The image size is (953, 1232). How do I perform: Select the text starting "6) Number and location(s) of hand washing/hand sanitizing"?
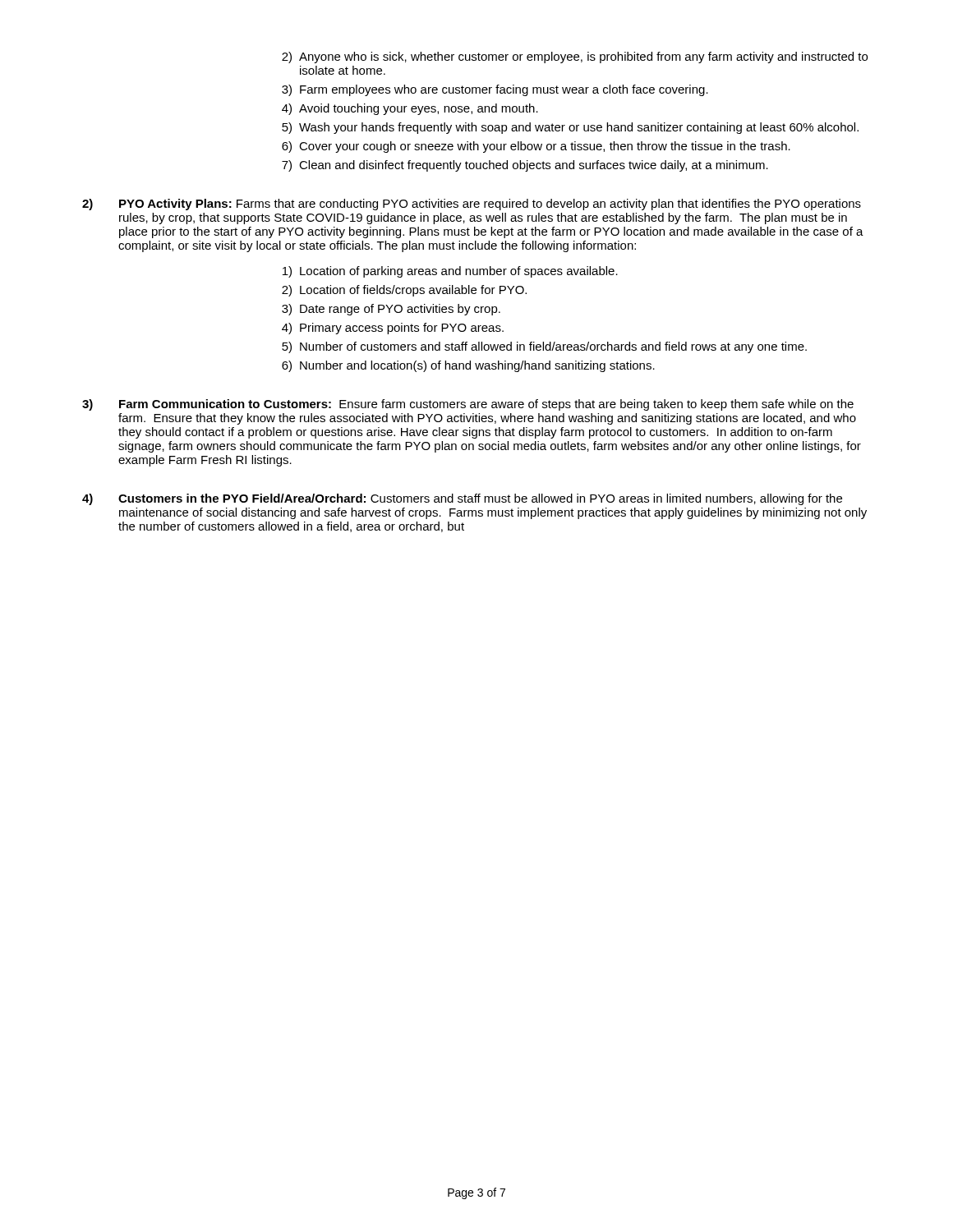[567, 365]
